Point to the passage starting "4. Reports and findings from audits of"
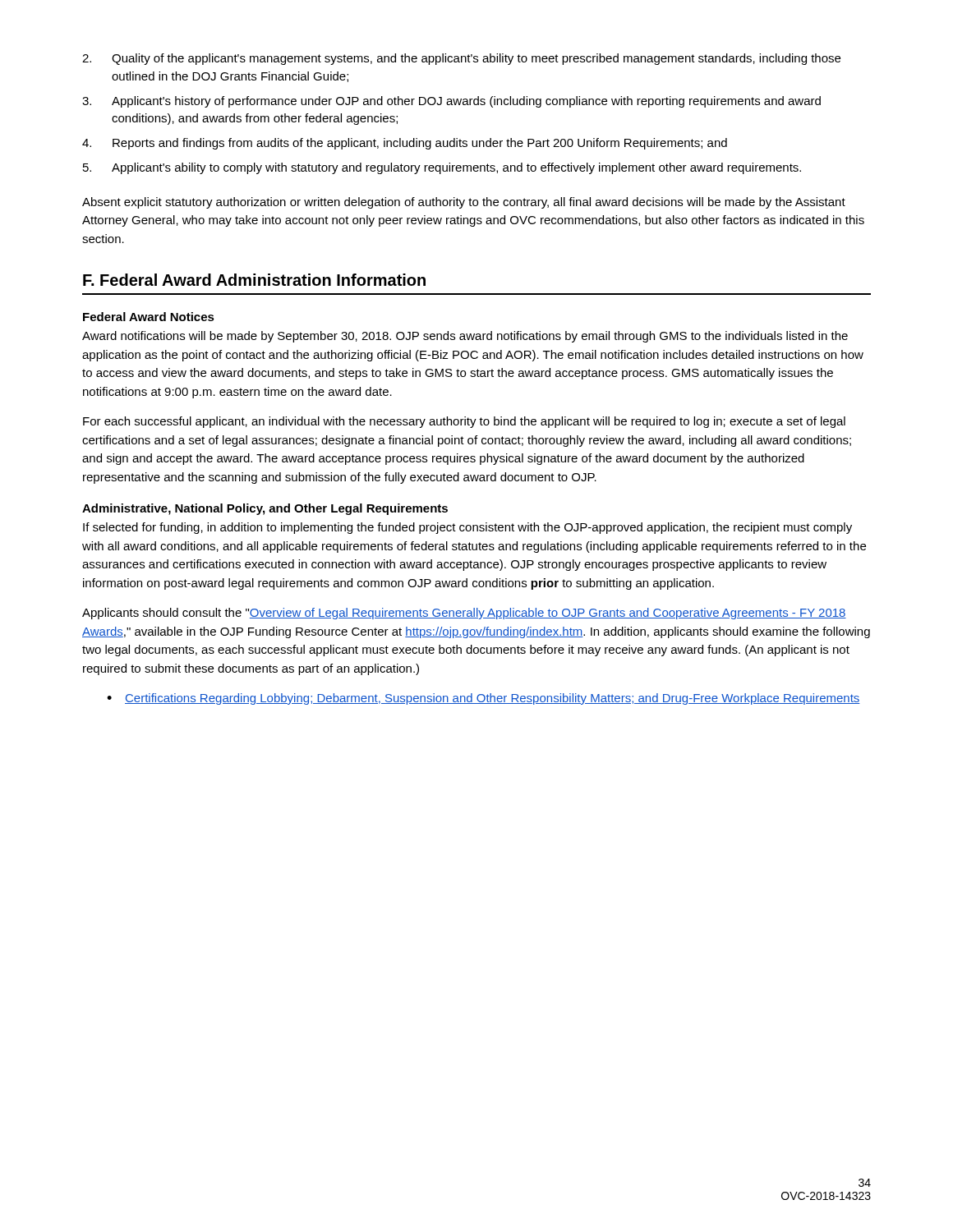Viewport: 953px width, 1232px height. 476,143
